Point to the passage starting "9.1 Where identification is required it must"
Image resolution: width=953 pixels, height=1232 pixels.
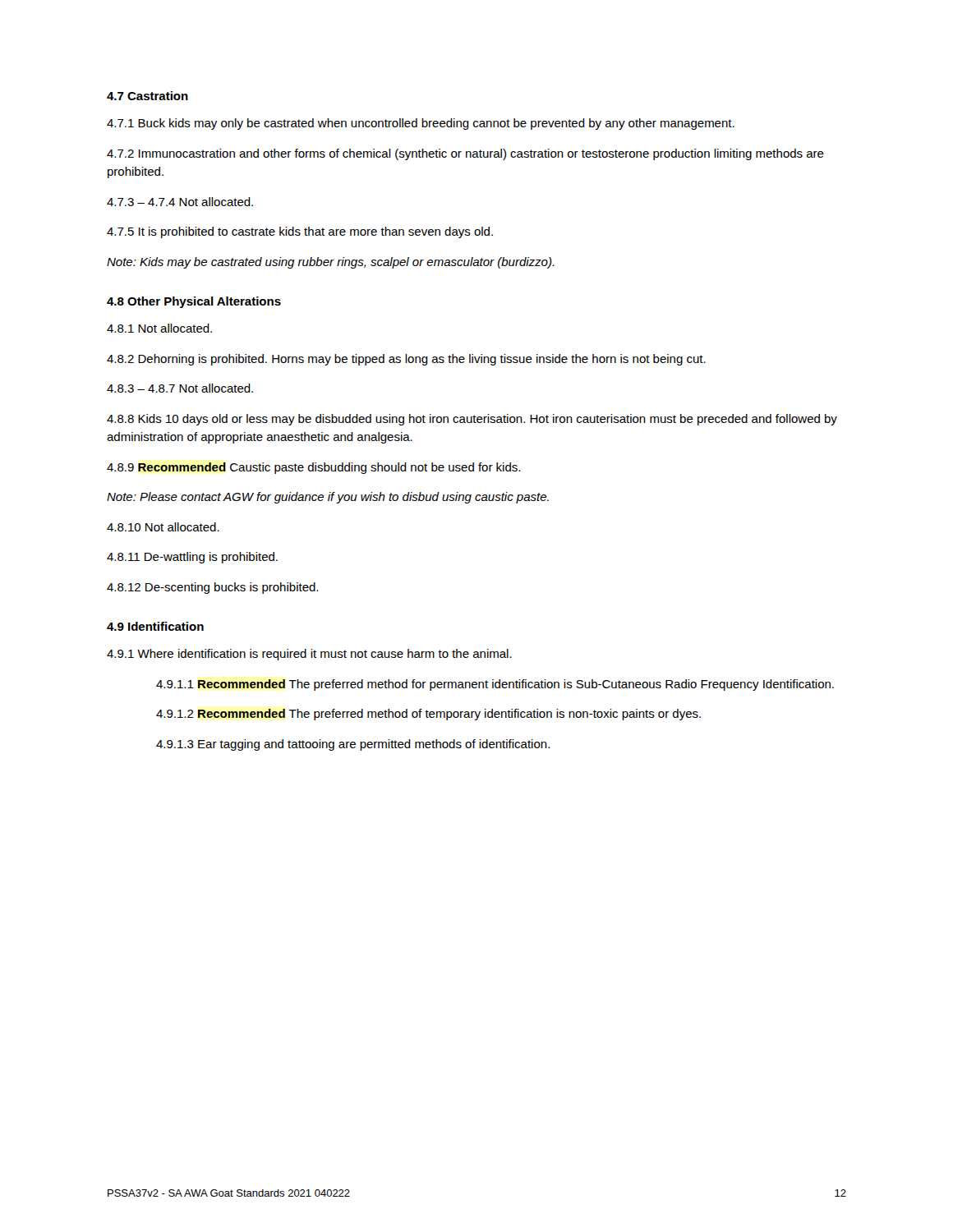pos(310,653)
